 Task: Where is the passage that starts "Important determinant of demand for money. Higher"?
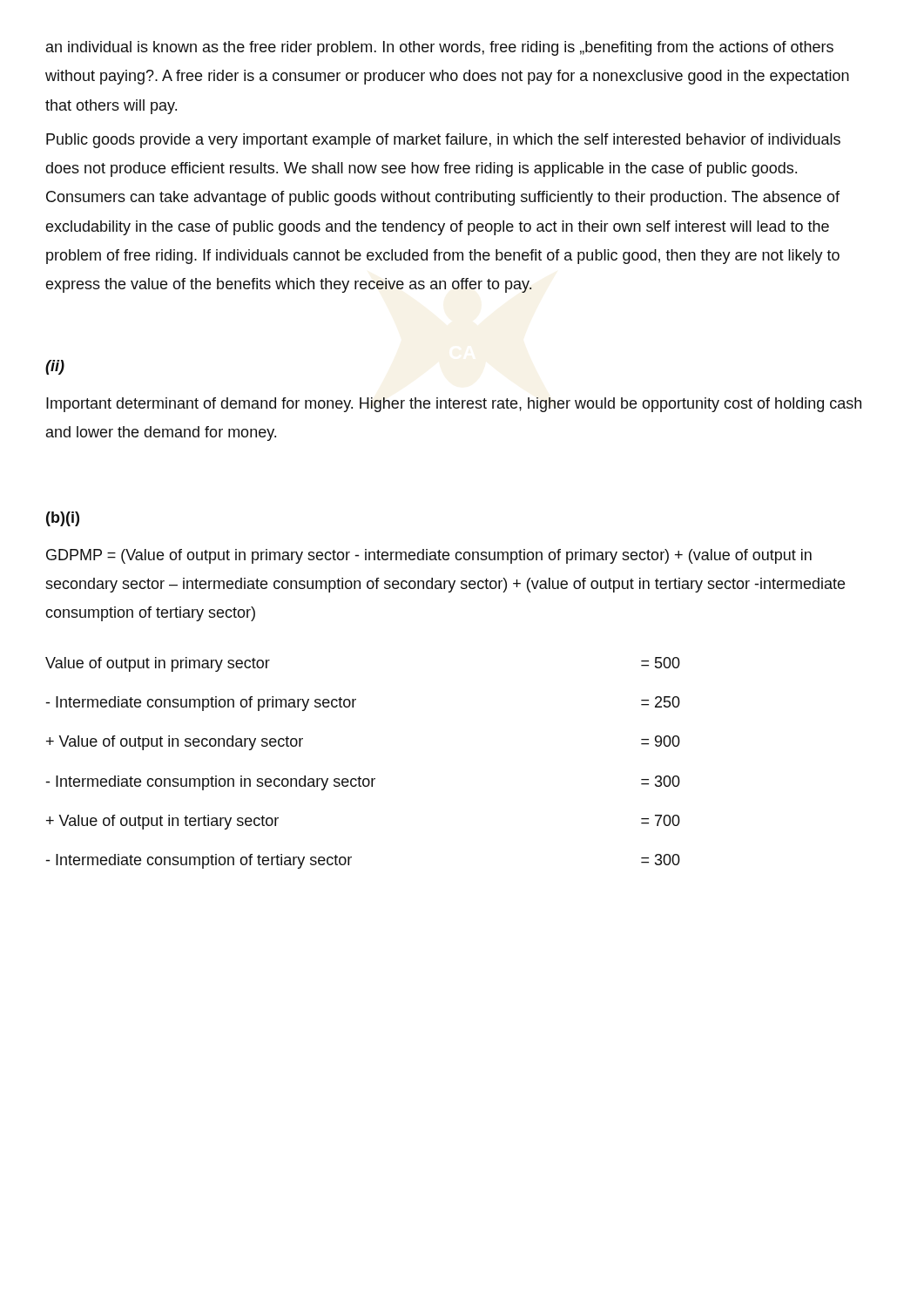(x=454, y=418)
